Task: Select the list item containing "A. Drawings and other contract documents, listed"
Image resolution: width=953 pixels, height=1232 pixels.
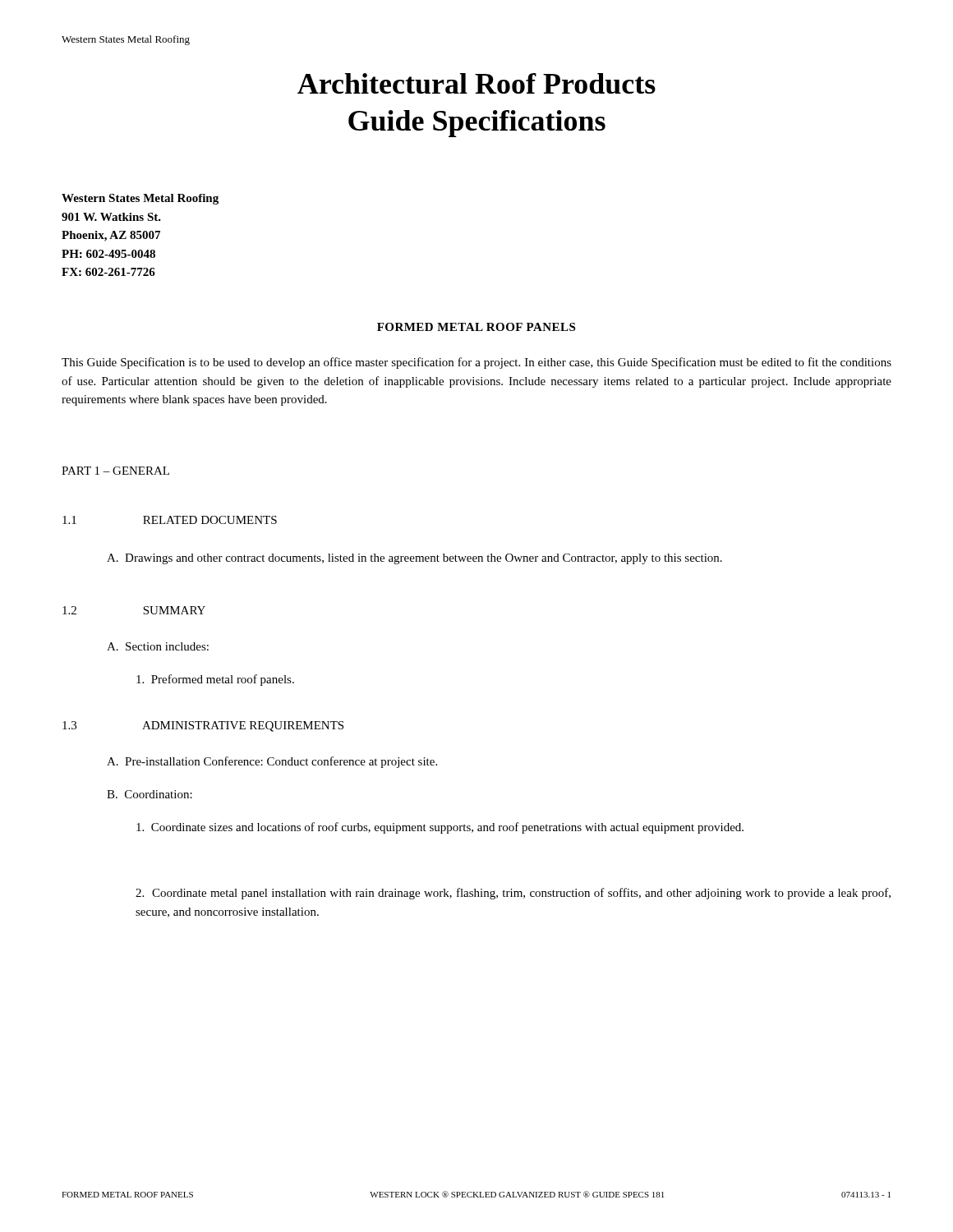Action: (x=415, y=558)
